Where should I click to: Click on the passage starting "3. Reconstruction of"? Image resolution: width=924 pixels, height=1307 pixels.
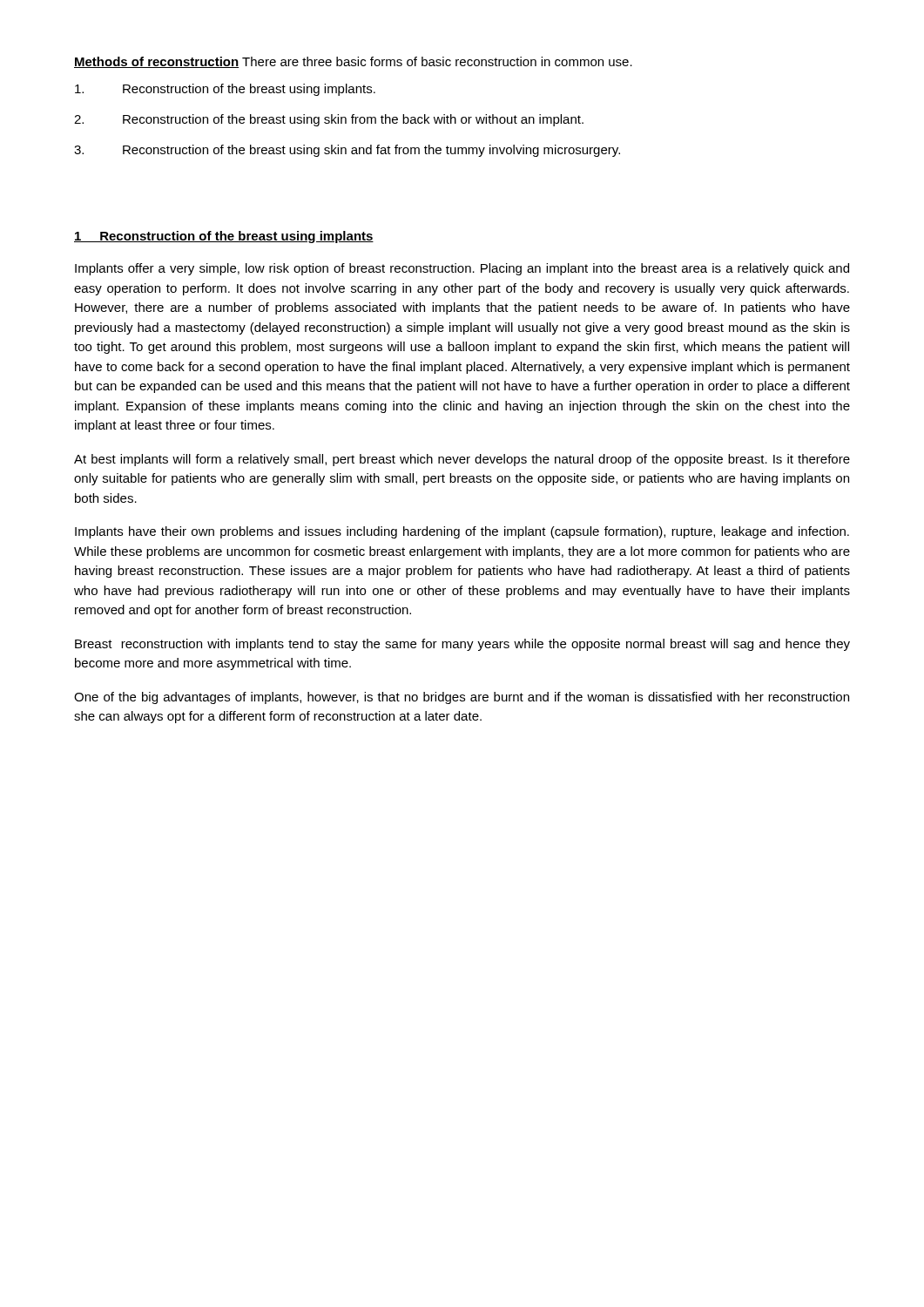462,149
